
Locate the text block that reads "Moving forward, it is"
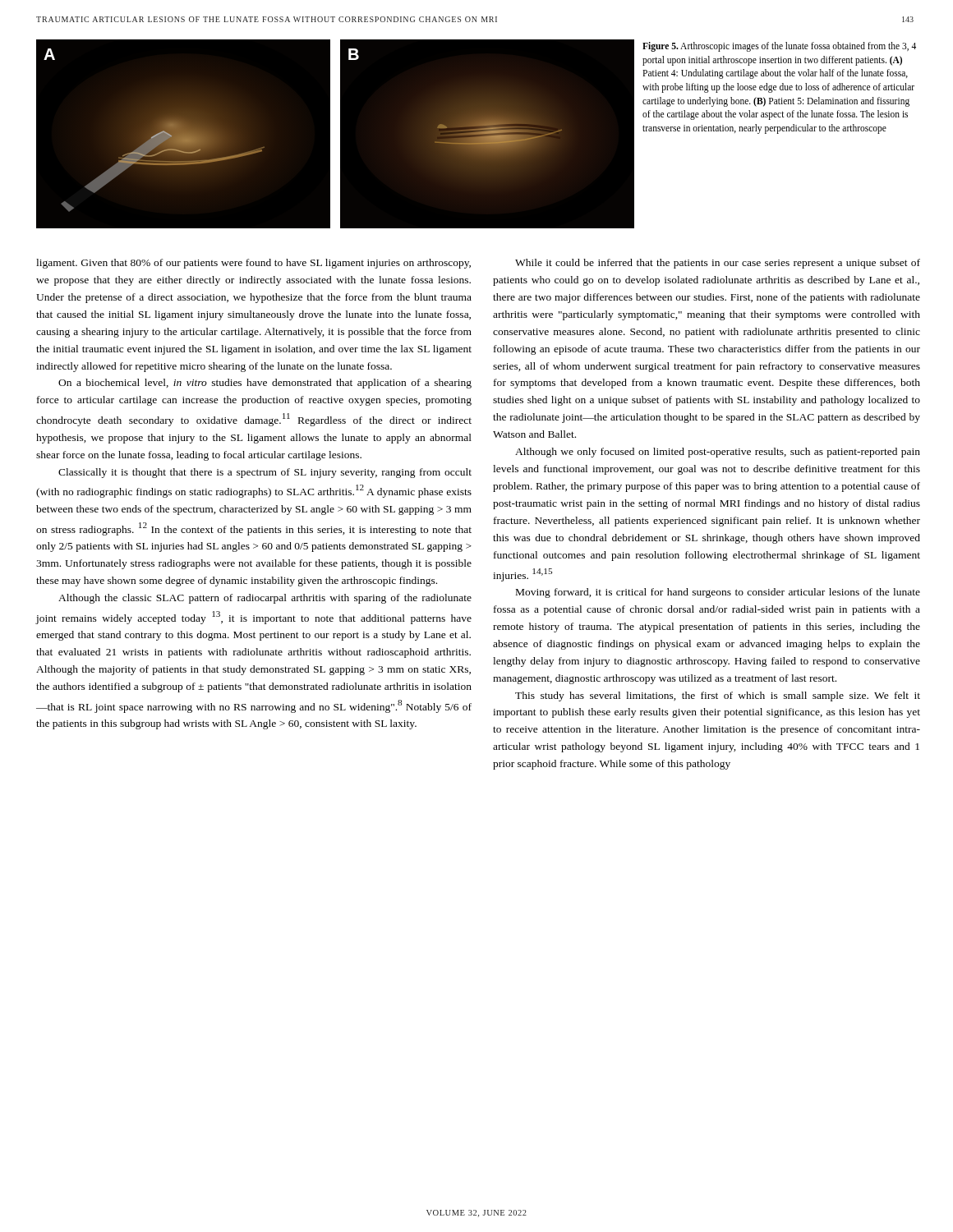tap(707, 636)
